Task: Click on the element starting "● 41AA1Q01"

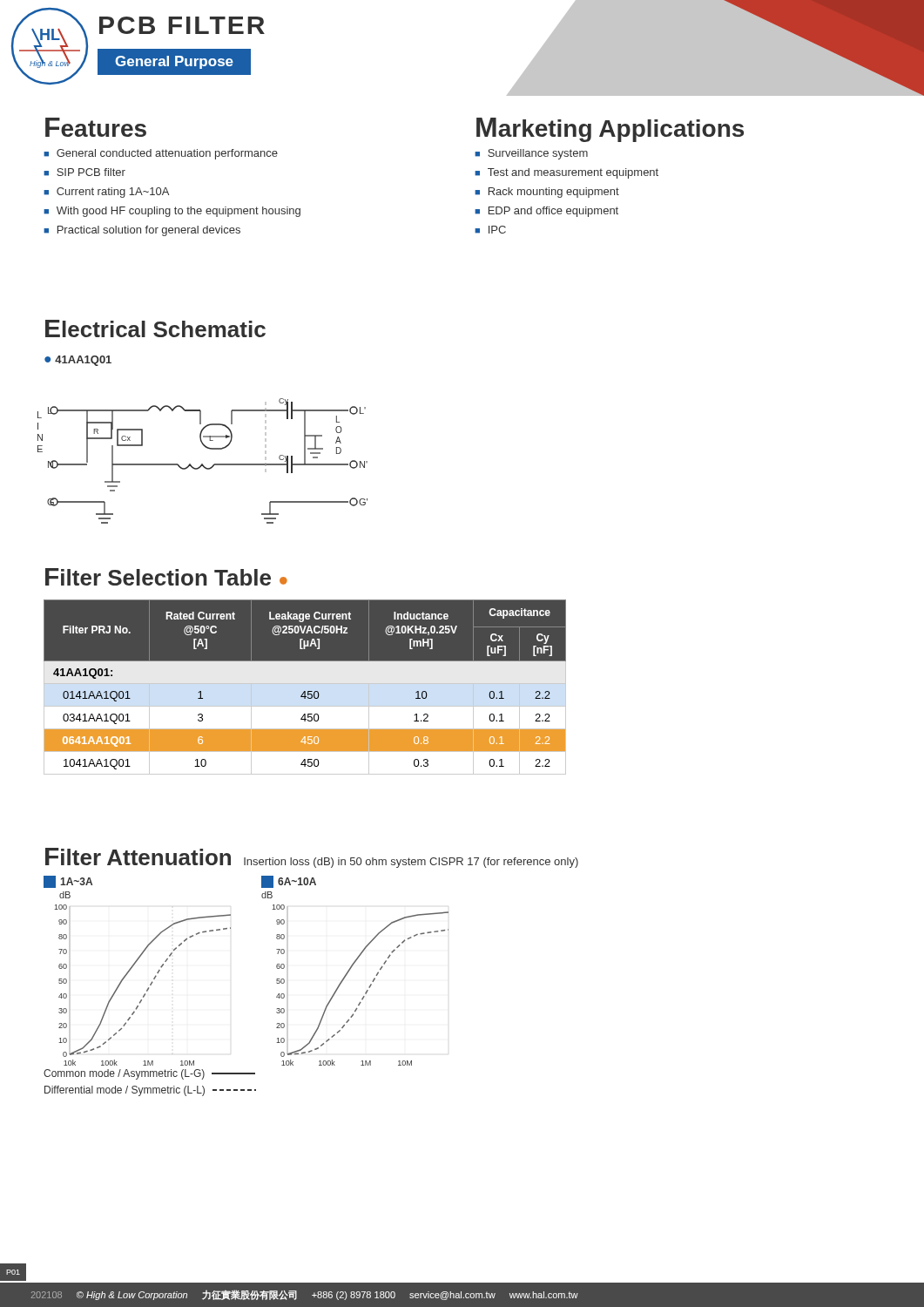Action: coord(78,359)
